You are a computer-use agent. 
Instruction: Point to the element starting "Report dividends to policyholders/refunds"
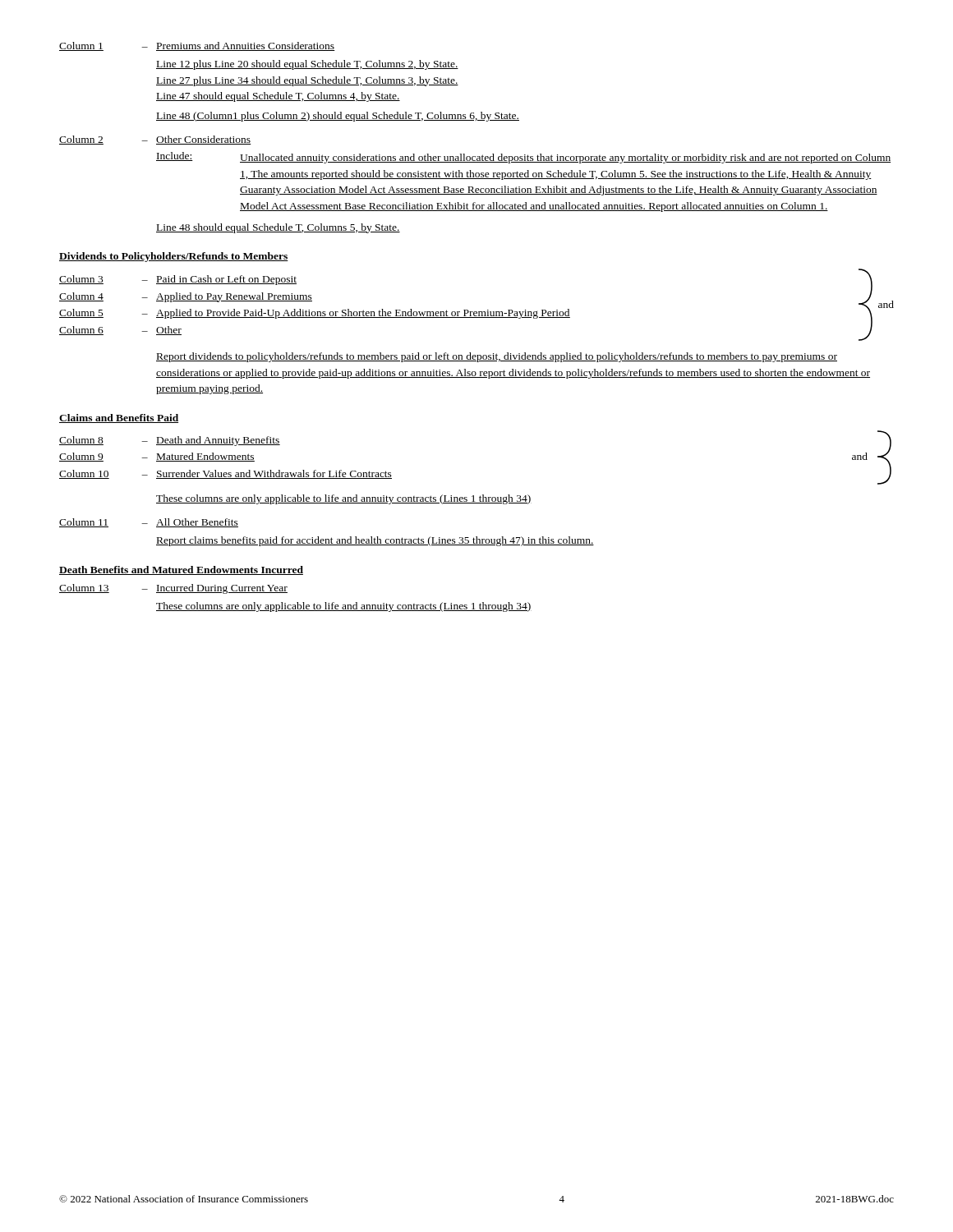[x=513, y=372]
